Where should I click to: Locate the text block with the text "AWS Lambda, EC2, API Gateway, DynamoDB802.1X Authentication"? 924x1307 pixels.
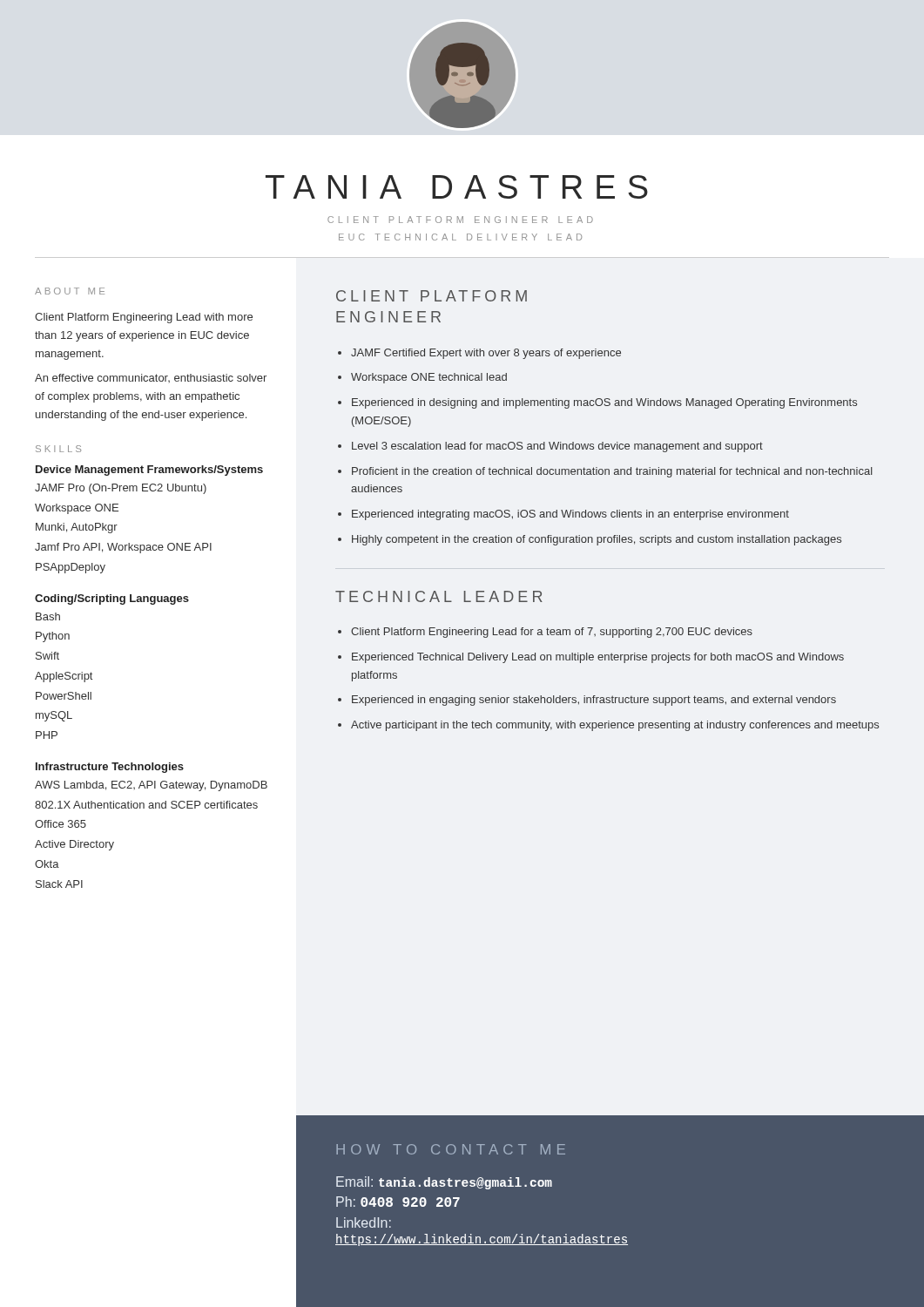(x=151, y=786)
